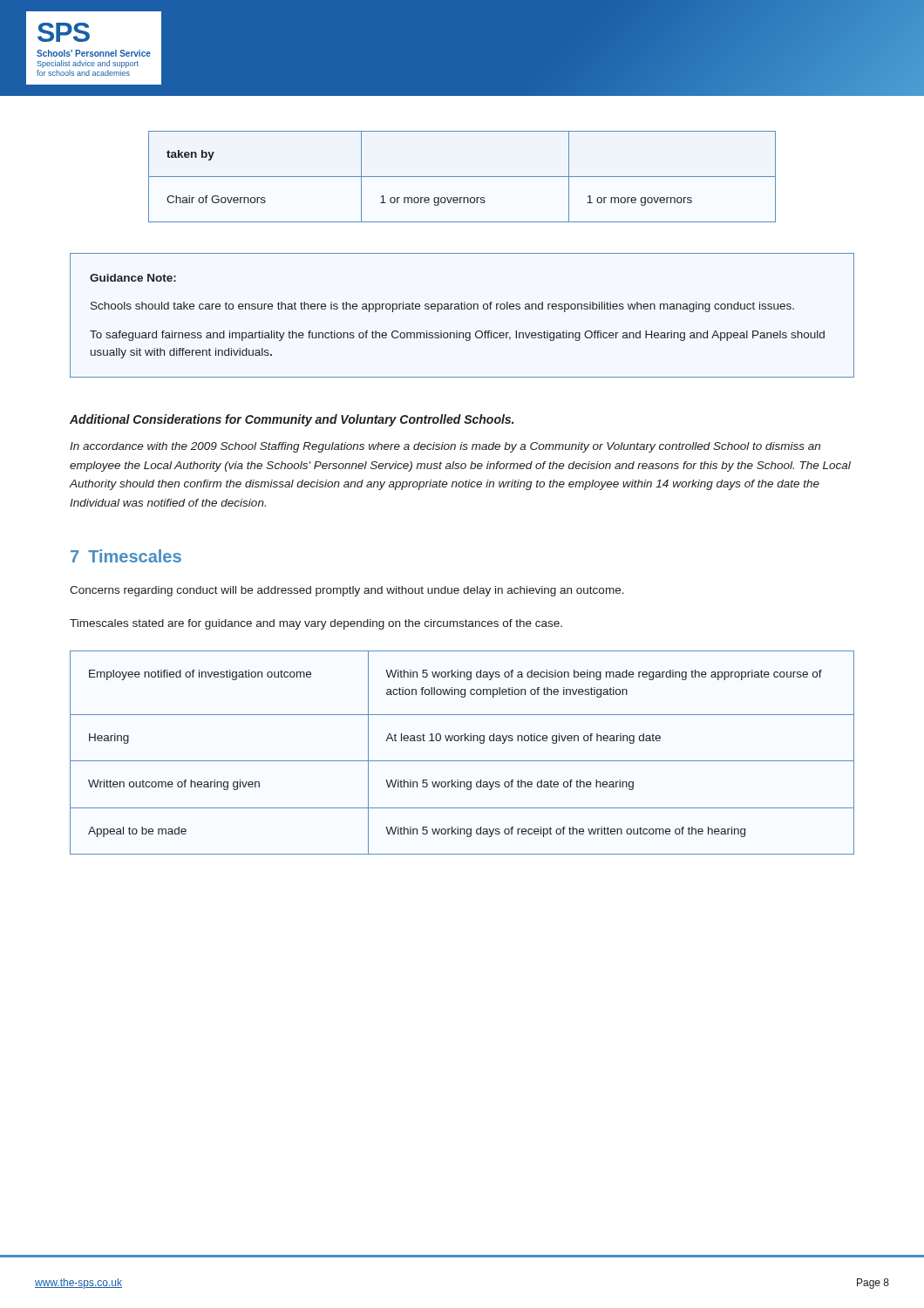Find the text block containing "Guidance Note: Schools should"
Image resolution: width=924 pixels, height=1308 pixels.
[x=462, y=315]
